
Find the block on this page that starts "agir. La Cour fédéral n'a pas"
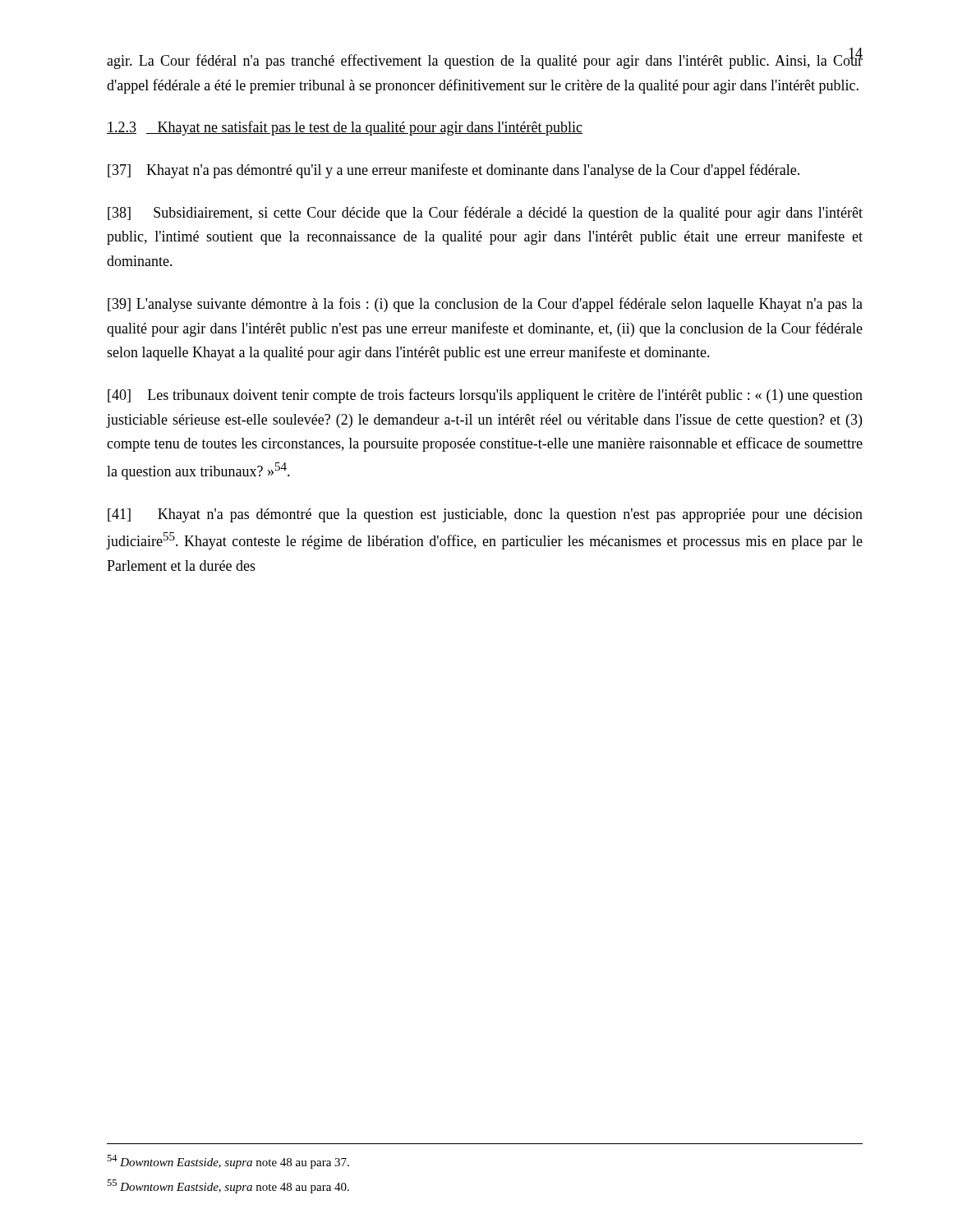[485, 74]
